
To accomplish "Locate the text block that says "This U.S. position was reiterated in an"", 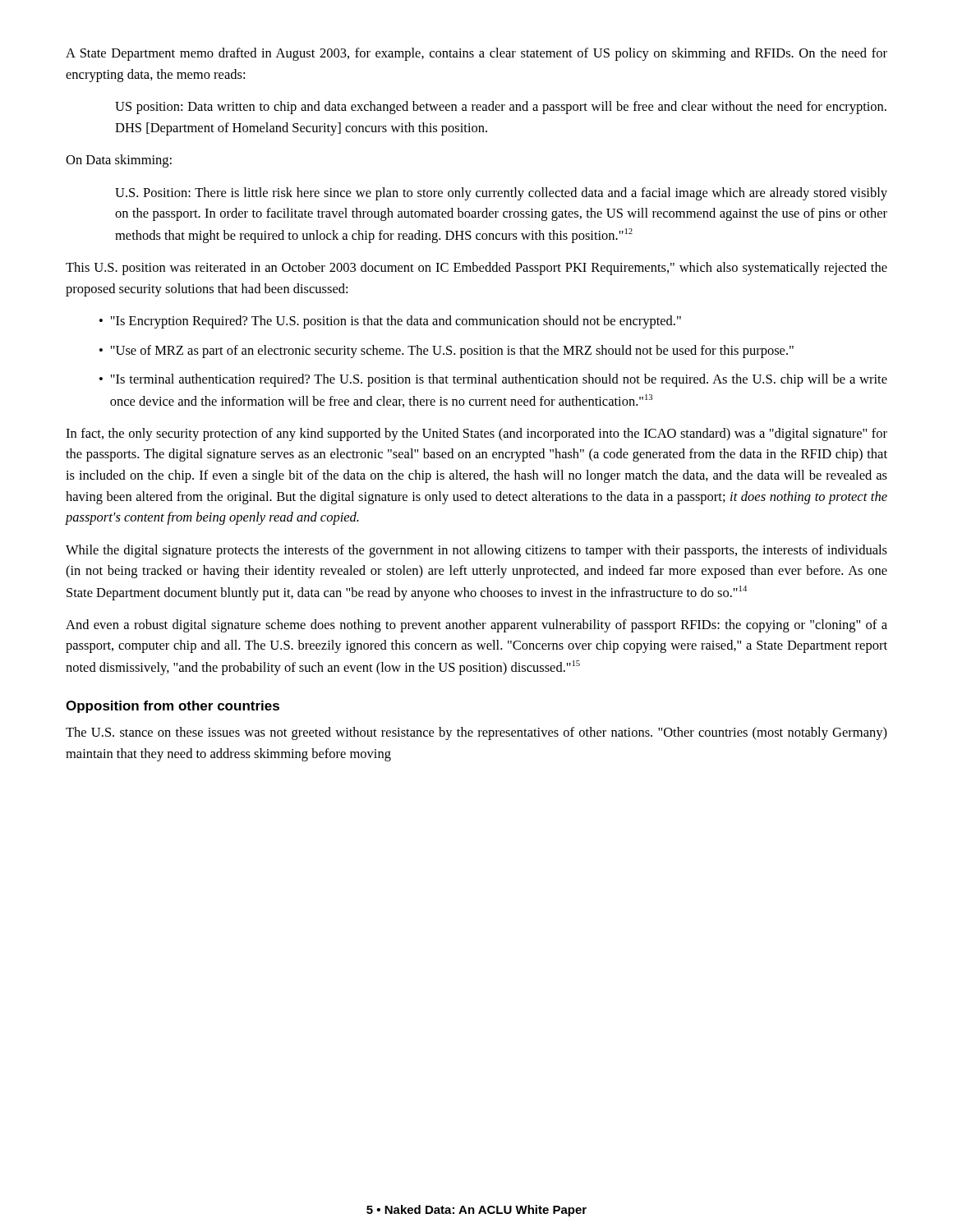I will click(x=476, y=278).
